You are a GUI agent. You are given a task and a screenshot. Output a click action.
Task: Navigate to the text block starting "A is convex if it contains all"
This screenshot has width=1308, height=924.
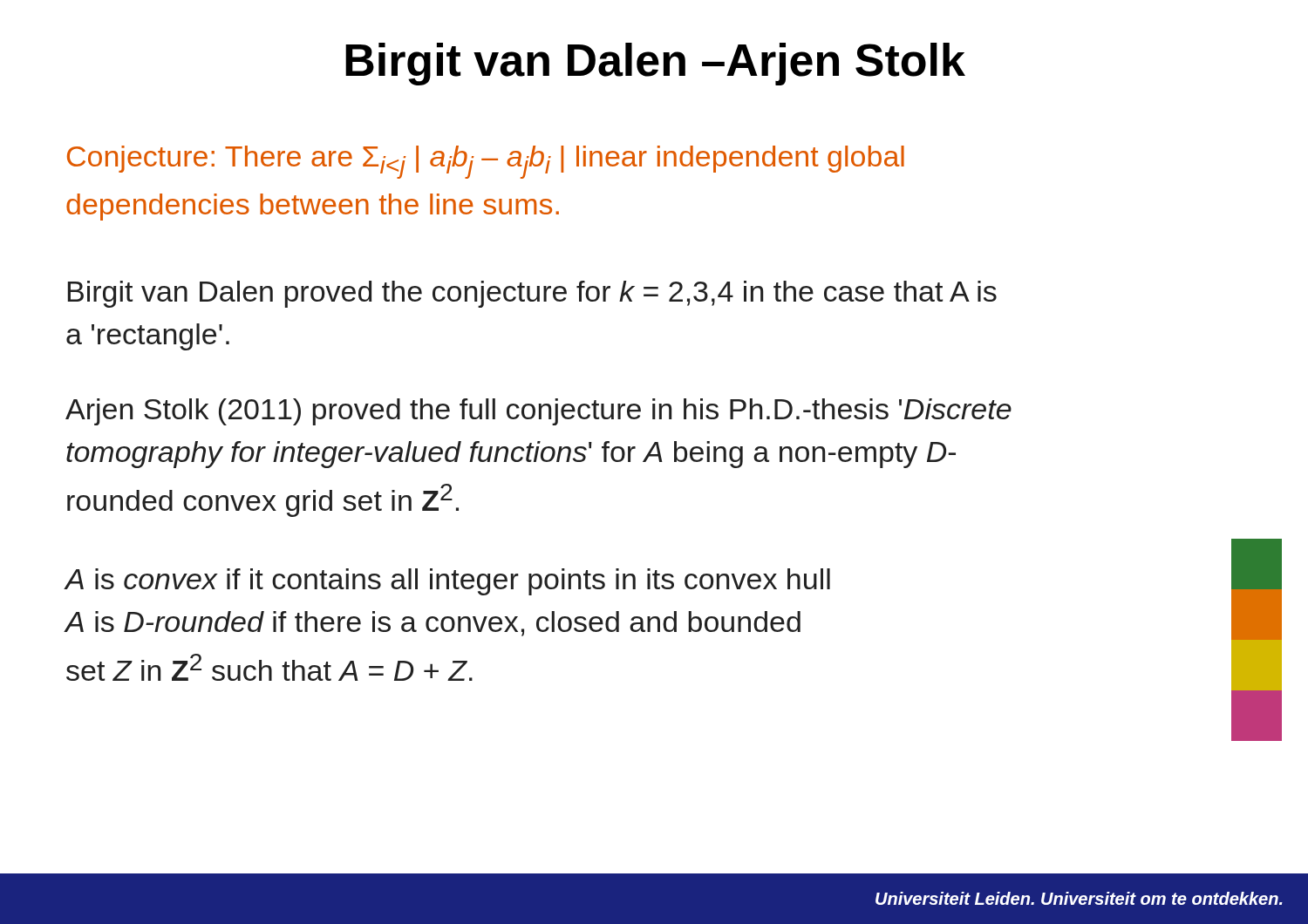[449, 625]
